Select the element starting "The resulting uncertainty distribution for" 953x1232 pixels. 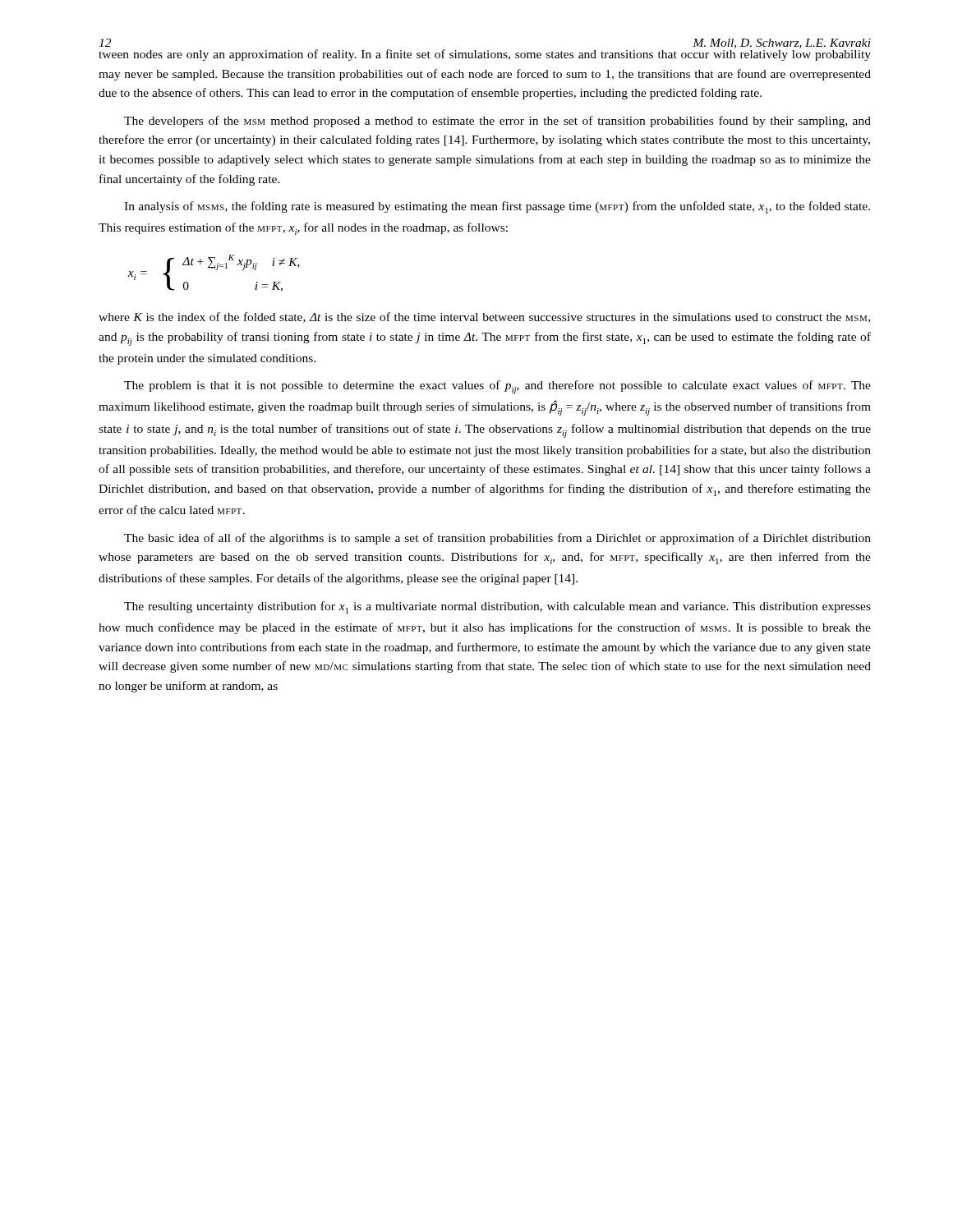coord(485,646)
